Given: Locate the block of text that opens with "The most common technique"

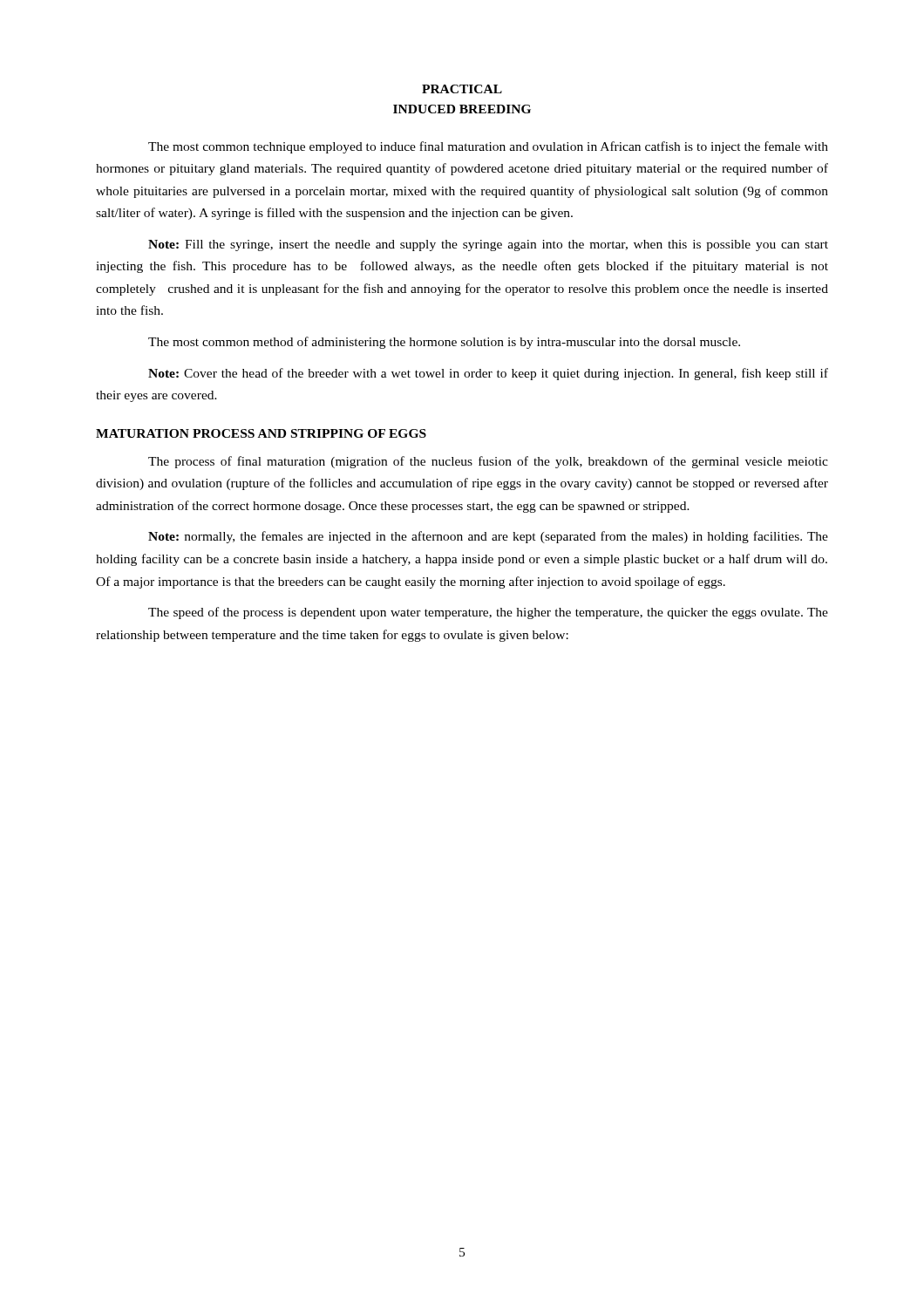Looking at the screenshot, I should click(x=462, y=179).
